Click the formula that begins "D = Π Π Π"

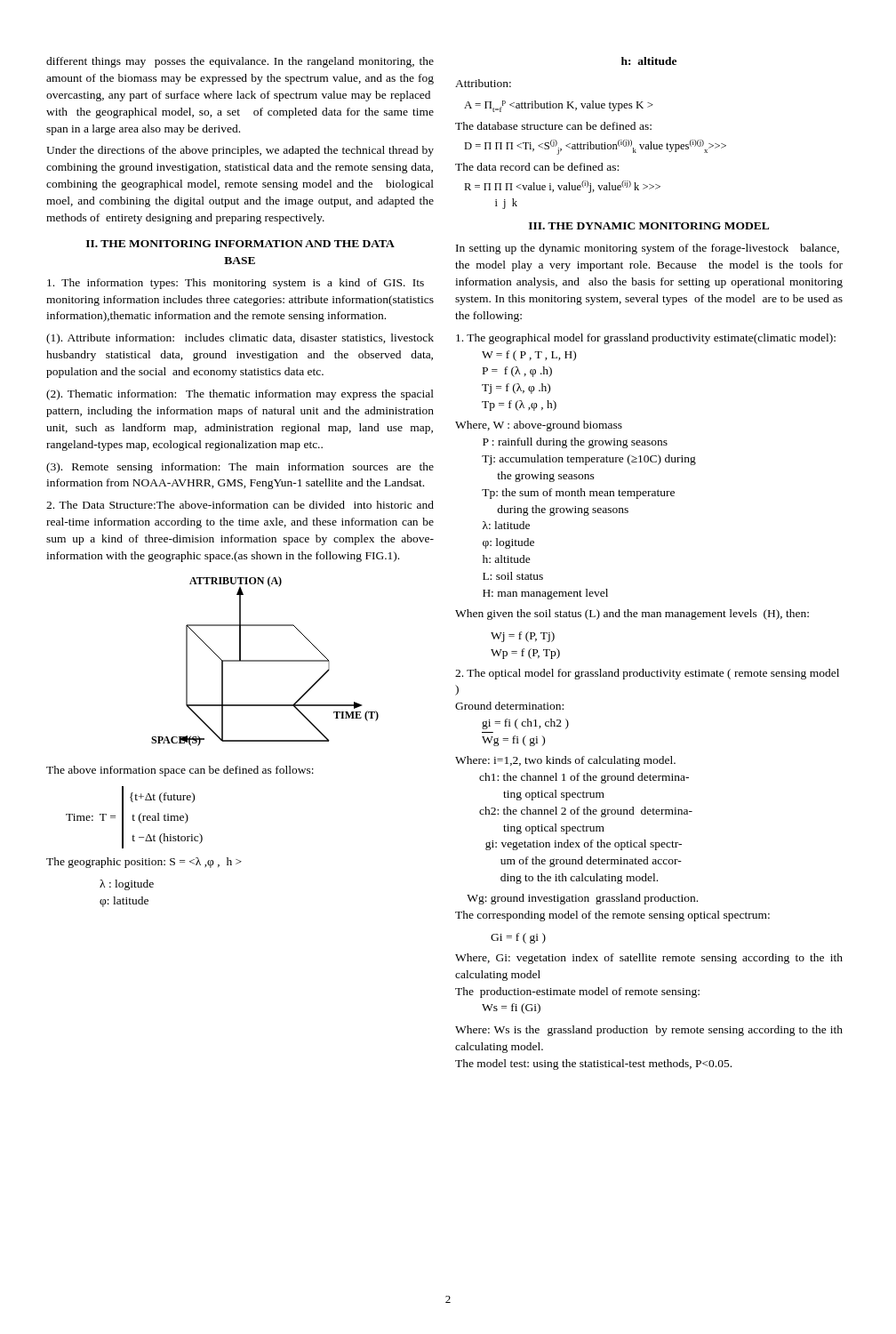pyautogui.click(x=595, y=146)
